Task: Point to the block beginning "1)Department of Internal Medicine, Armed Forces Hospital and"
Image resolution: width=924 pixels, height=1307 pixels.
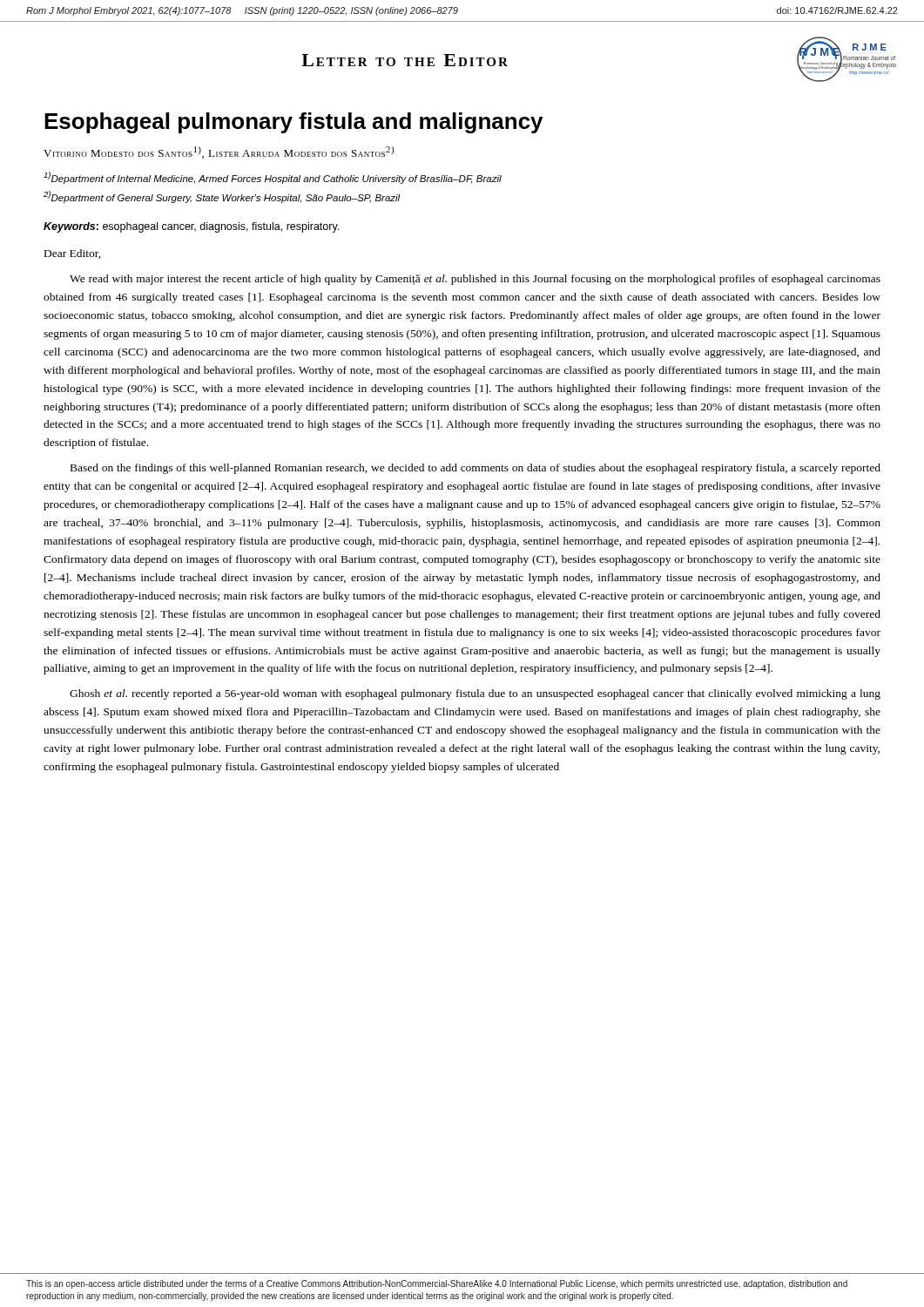Action: tap(272, 177)
